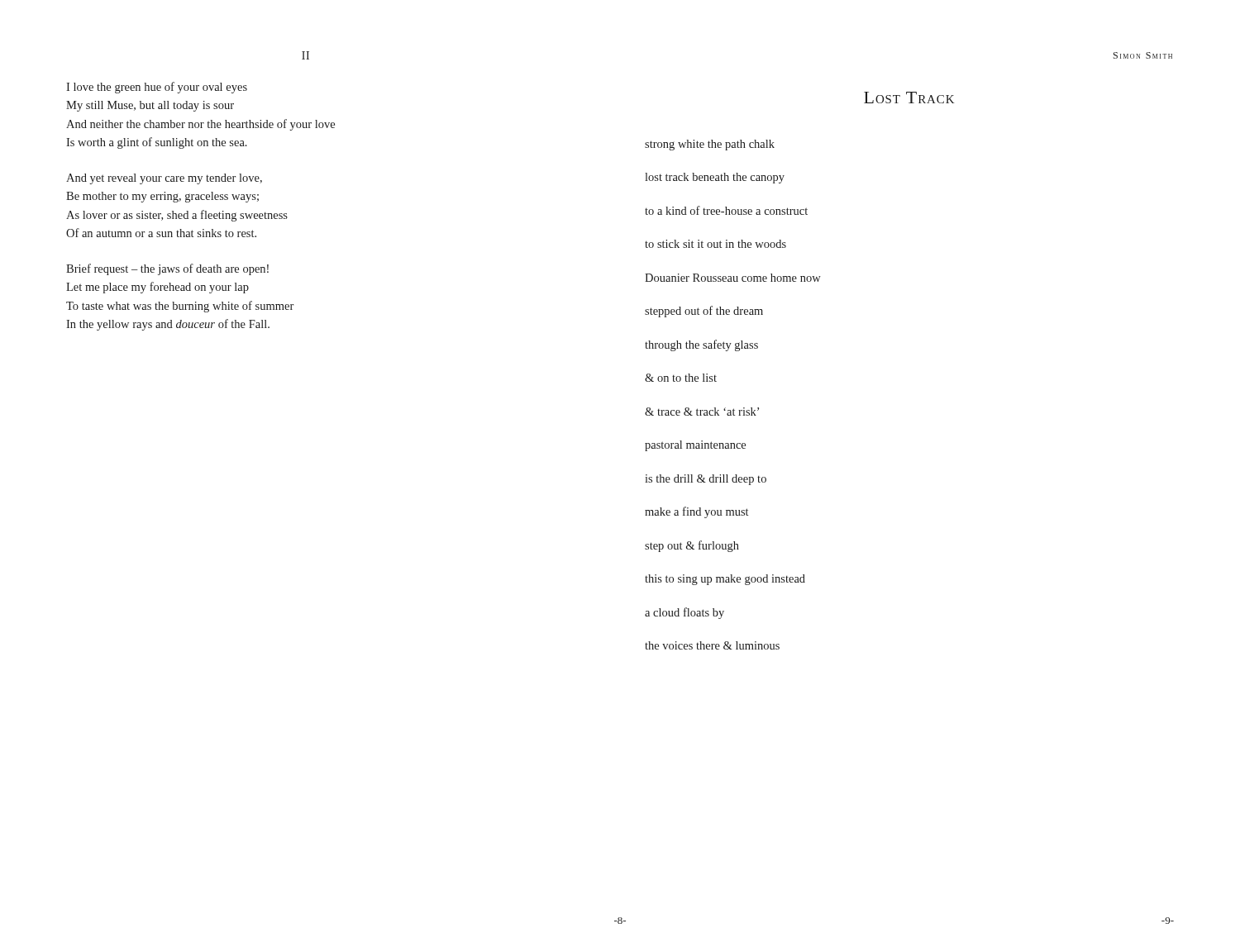This screenshot has width=1240, height=952.
Task: Click on the passage starting "Brief request – the jaws of death are"
Action: (x=167, y=269)
